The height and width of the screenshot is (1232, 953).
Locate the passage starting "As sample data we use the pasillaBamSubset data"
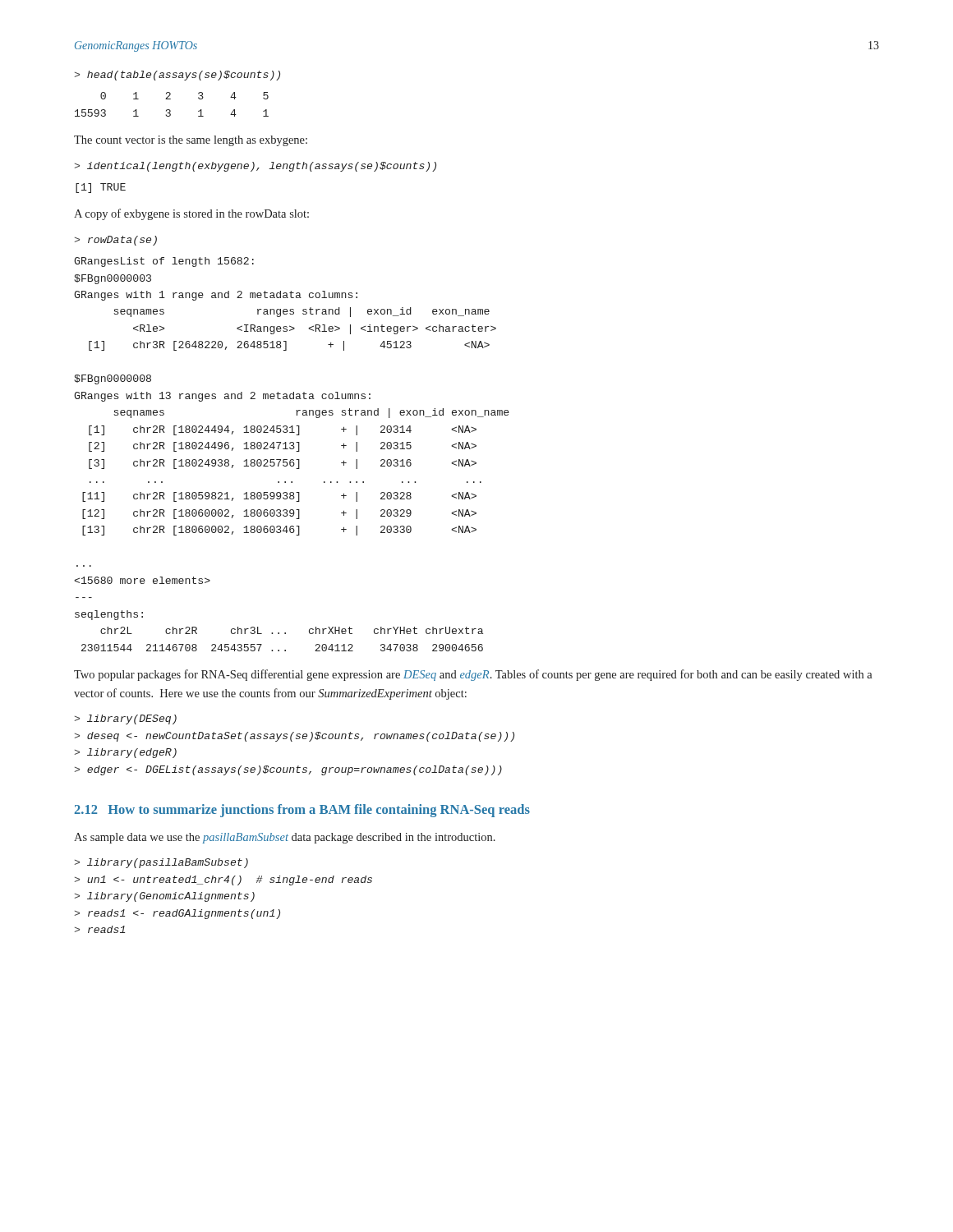coord(285,837)
